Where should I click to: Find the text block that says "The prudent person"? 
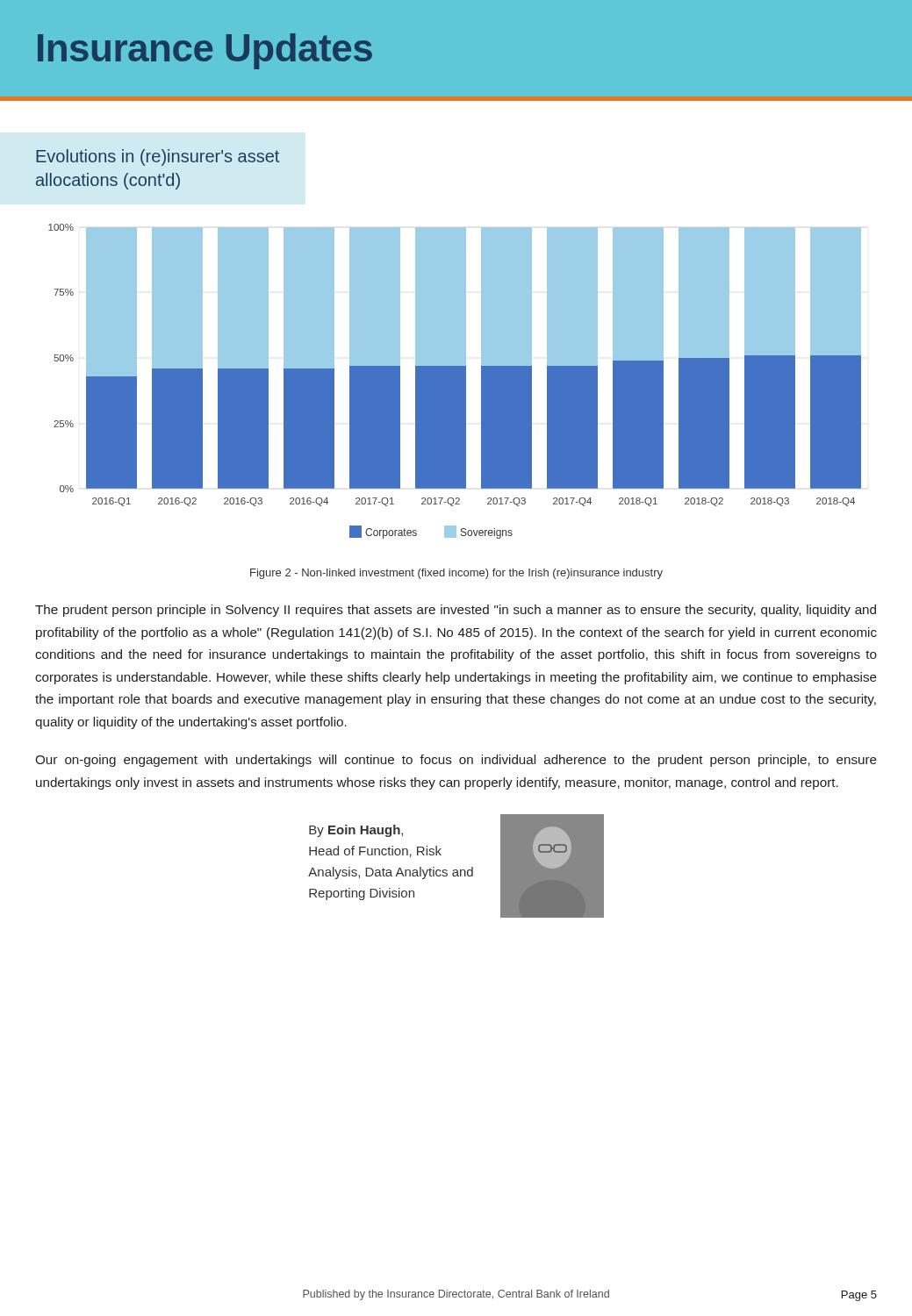tap(456, 665)
